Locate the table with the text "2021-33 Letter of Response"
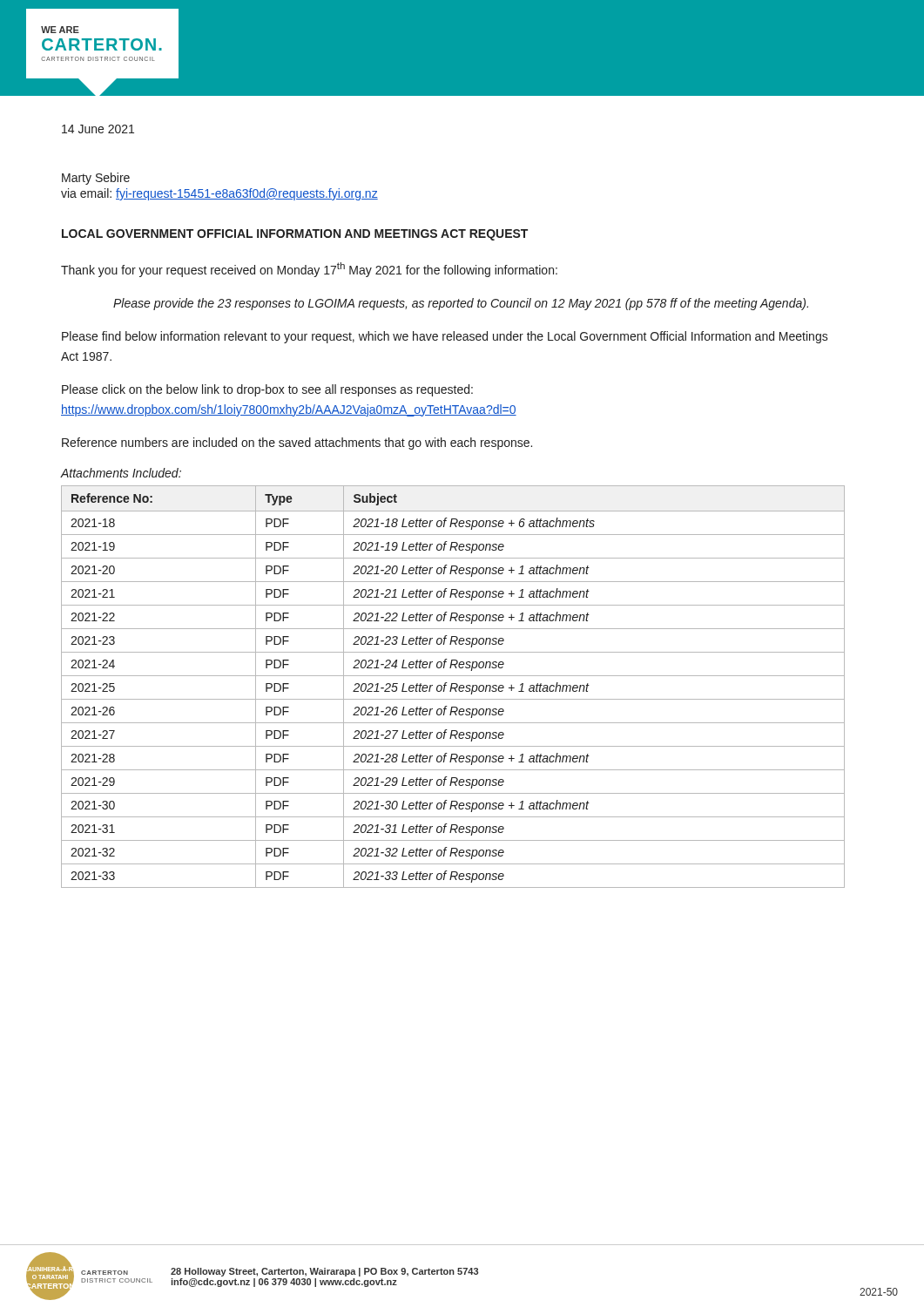924x1307 pixels. (x=453, y=687)
